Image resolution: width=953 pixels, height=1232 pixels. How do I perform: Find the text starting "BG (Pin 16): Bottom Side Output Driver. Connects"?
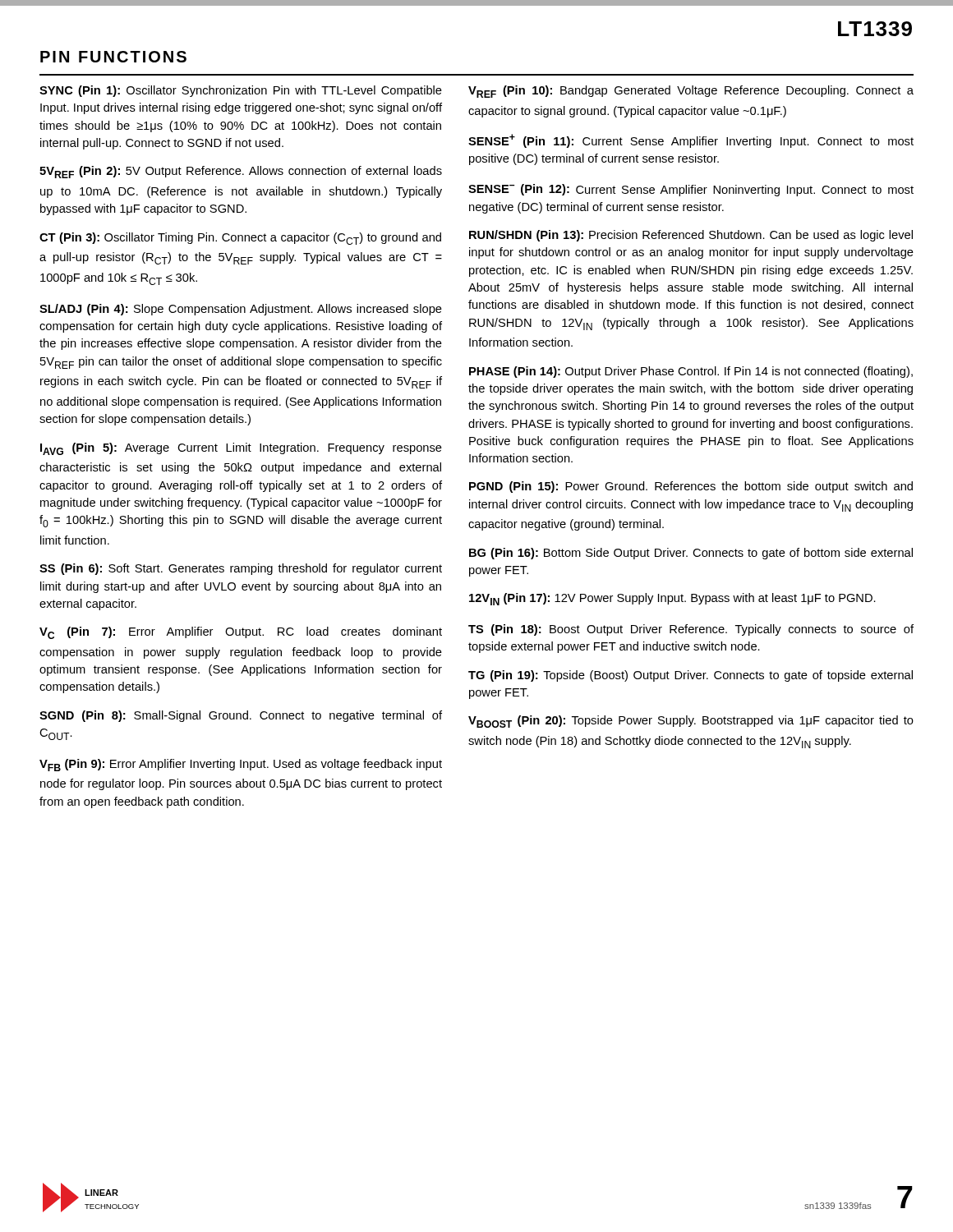(691, 561)
